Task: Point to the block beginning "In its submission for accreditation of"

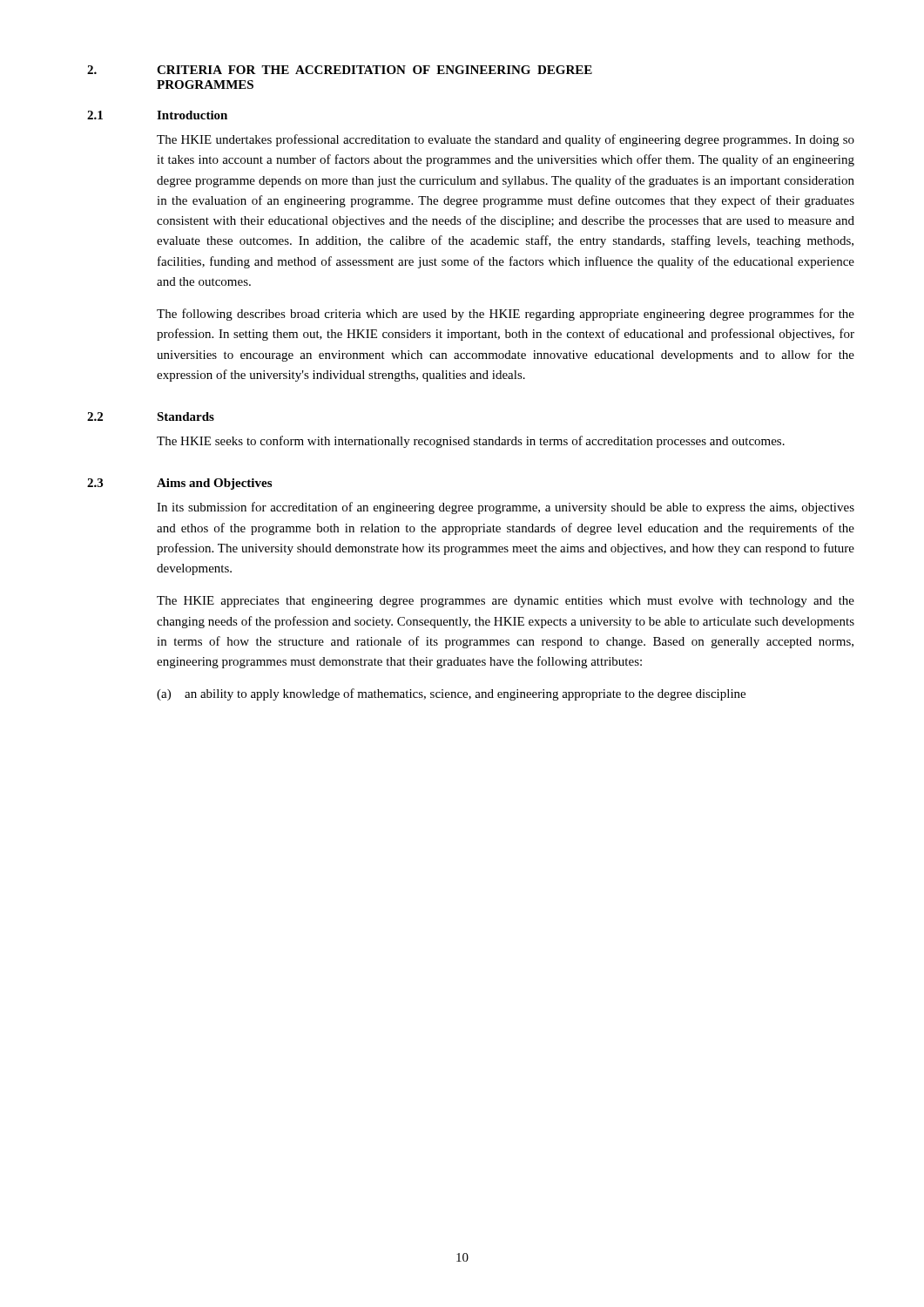Action: point(506,538)
